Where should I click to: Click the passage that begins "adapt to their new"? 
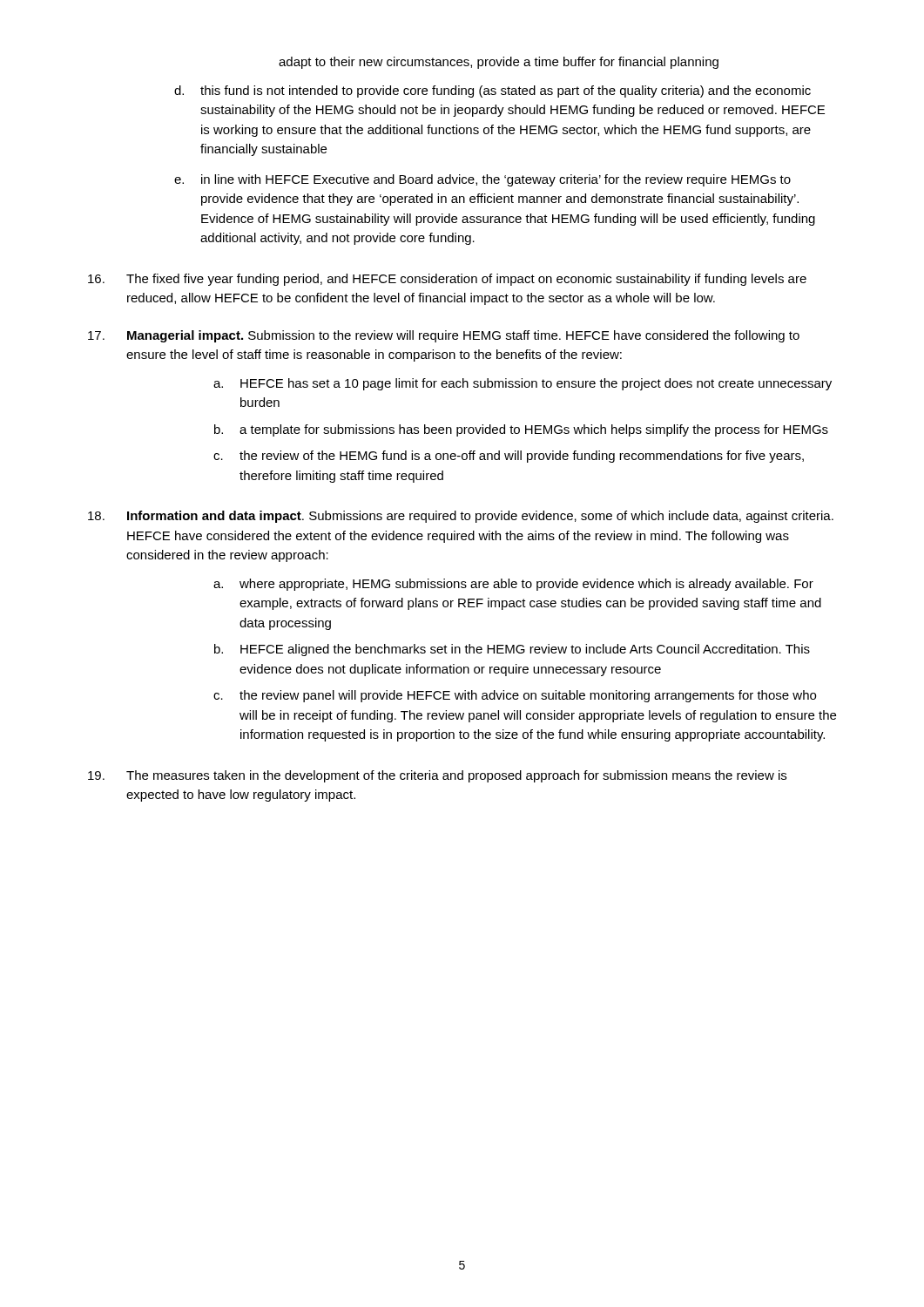tap(499, 61)
